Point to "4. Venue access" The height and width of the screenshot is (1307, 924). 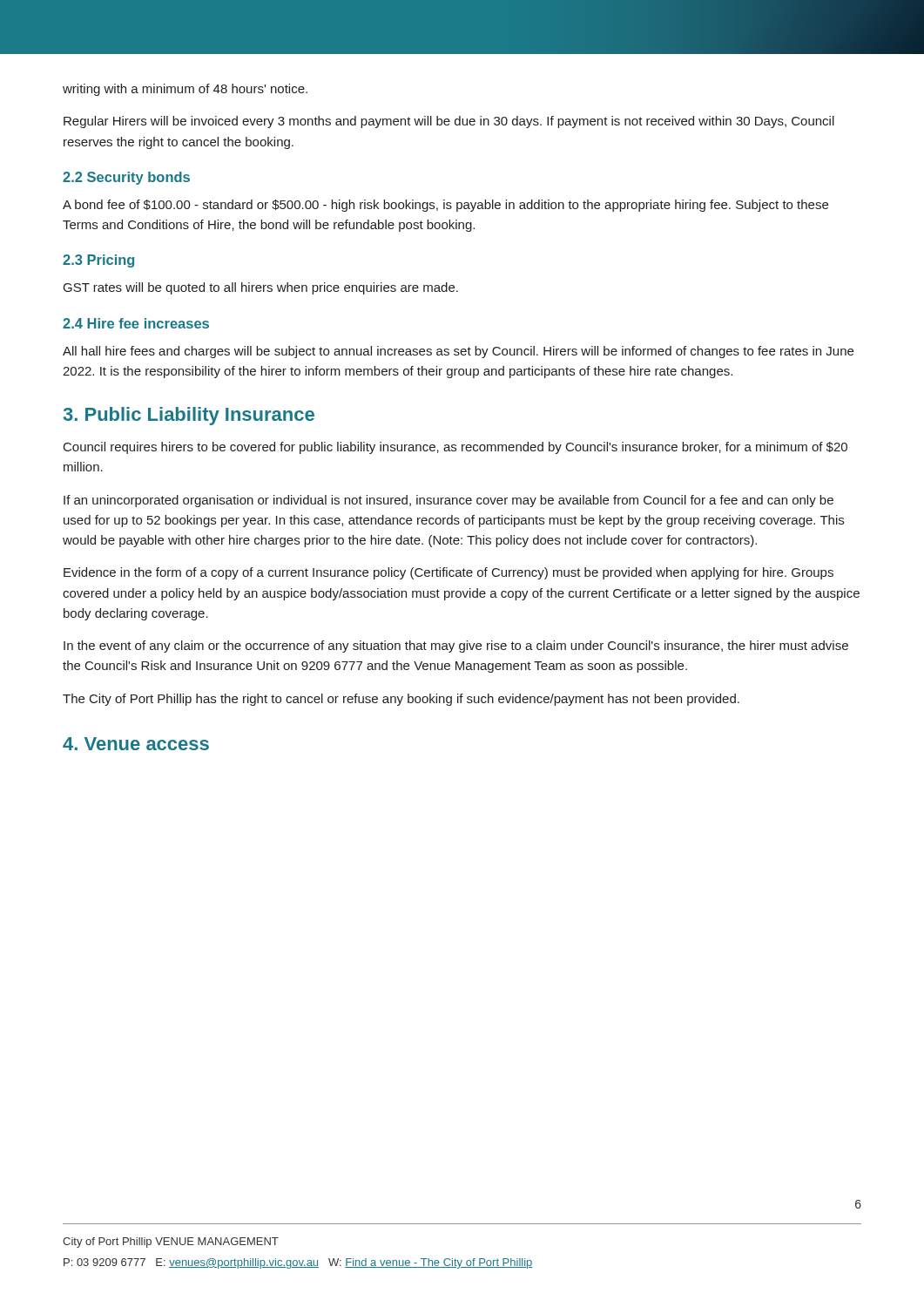click(x=136, y=743)
